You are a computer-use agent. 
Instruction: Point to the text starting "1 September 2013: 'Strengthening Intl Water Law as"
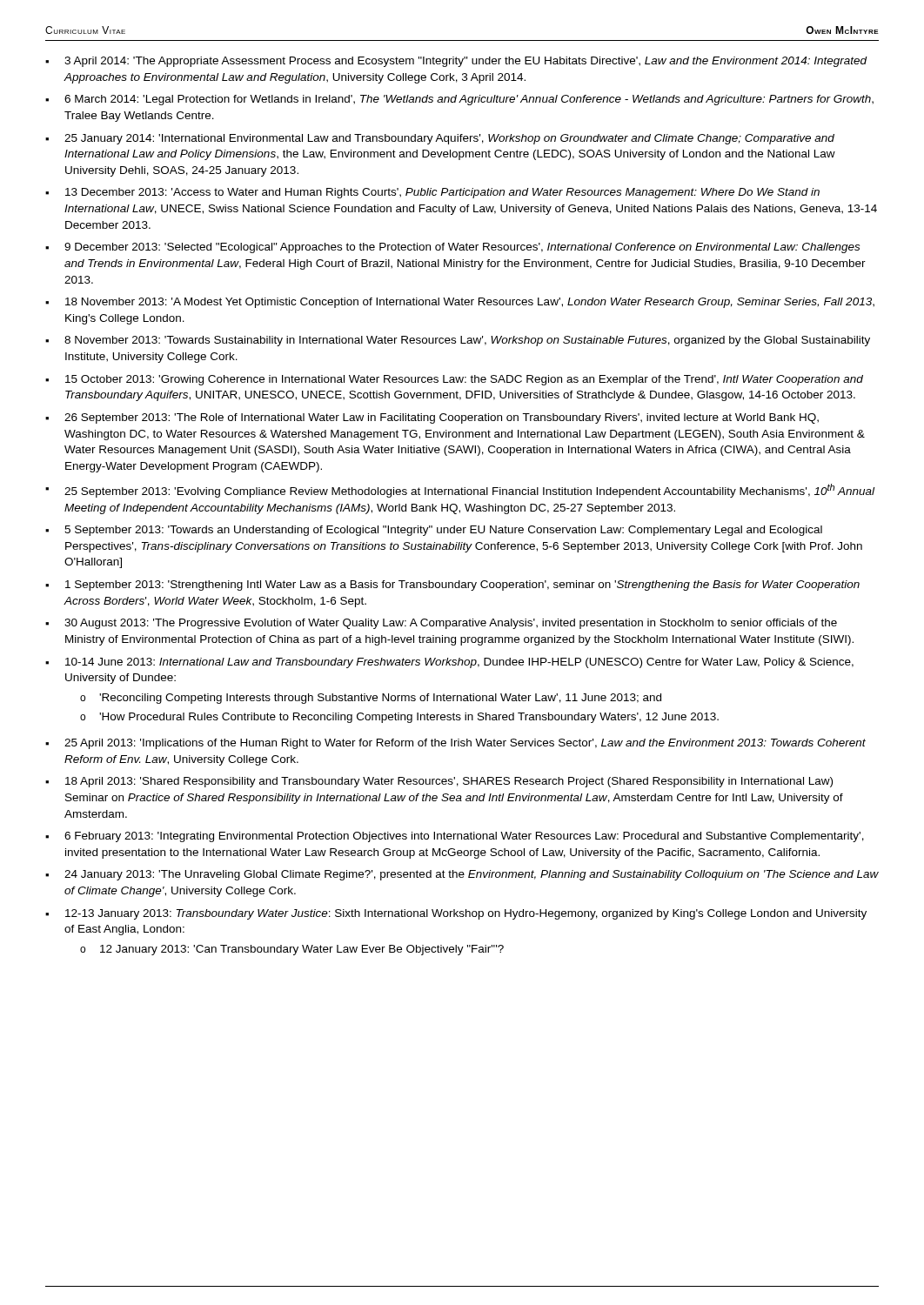click(x=462, y=593)
